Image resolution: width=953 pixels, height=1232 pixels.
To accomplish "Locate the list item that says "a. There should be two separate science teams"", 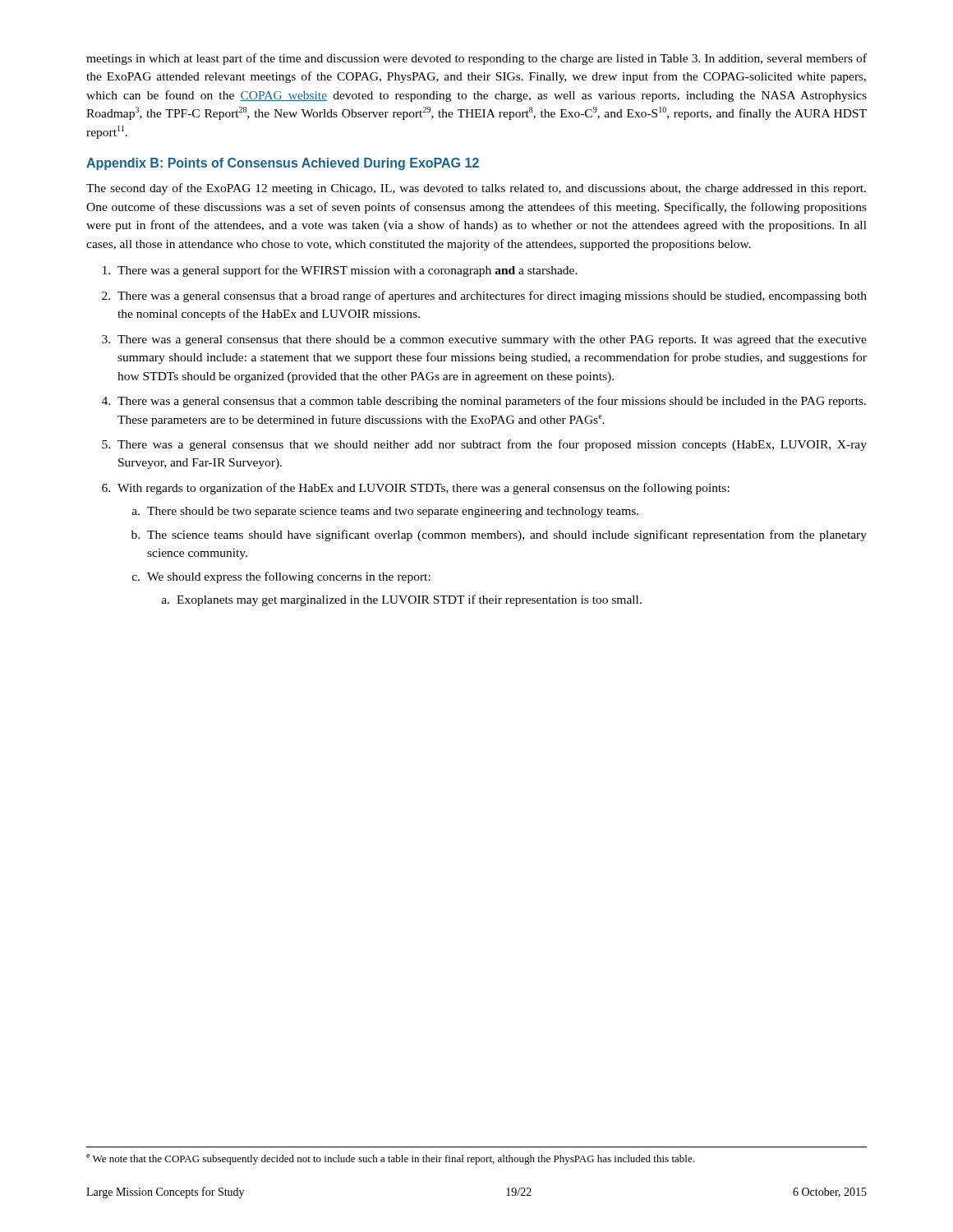I will (492, 511).
